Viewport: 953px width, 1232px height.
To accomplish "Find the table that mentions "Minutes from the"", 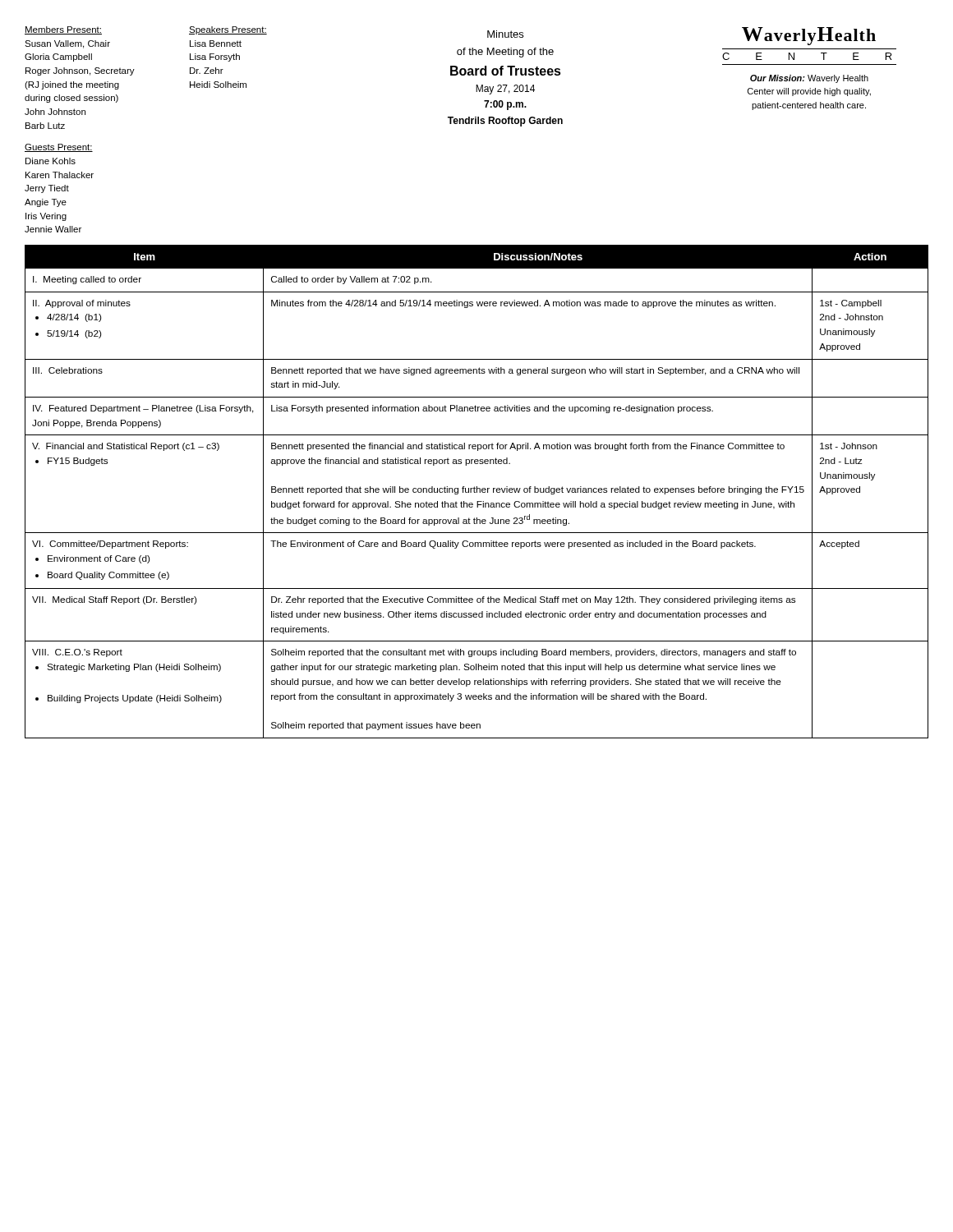I will coord(476,491).
